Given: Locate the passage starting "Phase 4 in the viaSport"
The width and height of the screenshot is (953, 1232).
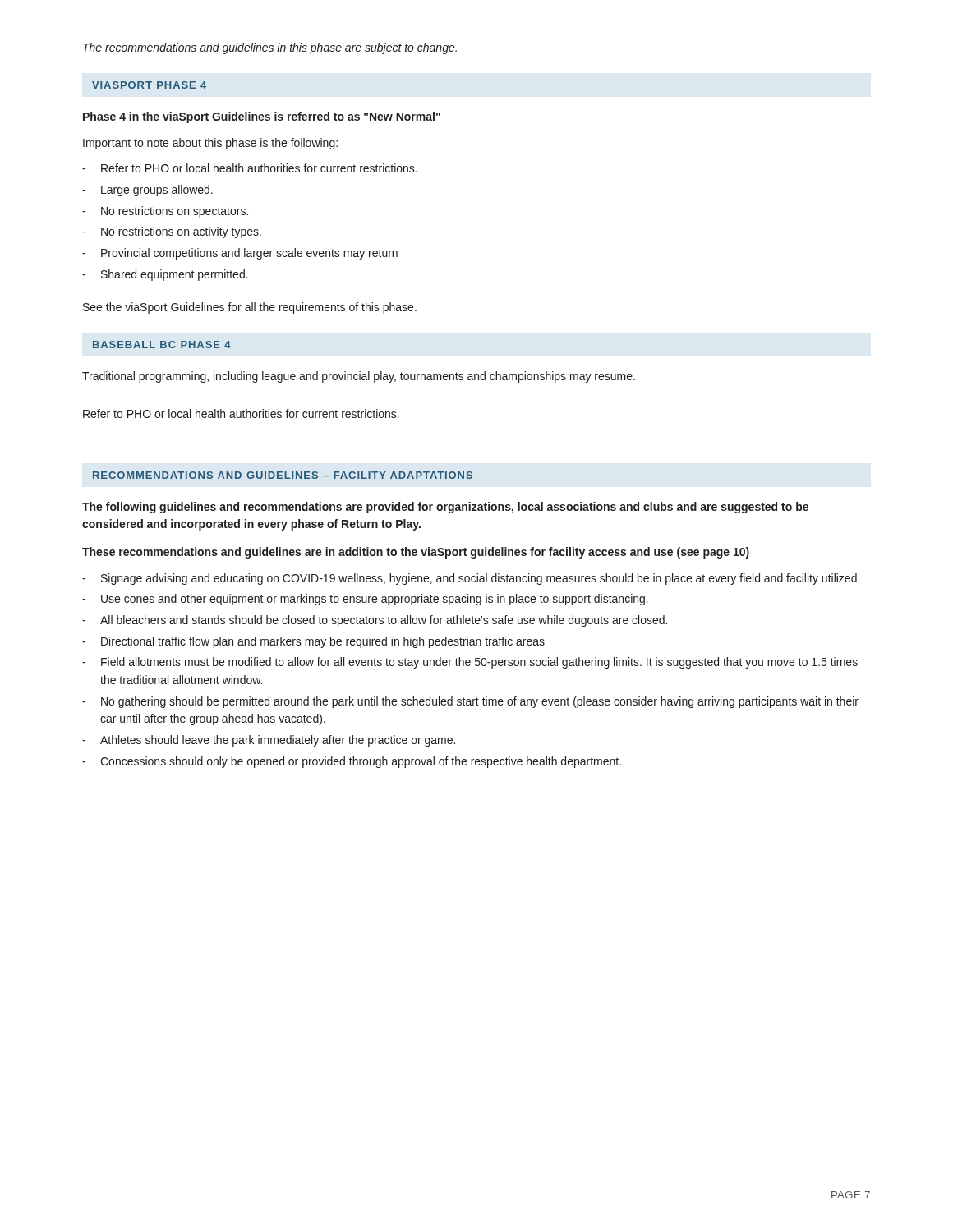Looking at the screenshot, I should click(261, 117).
